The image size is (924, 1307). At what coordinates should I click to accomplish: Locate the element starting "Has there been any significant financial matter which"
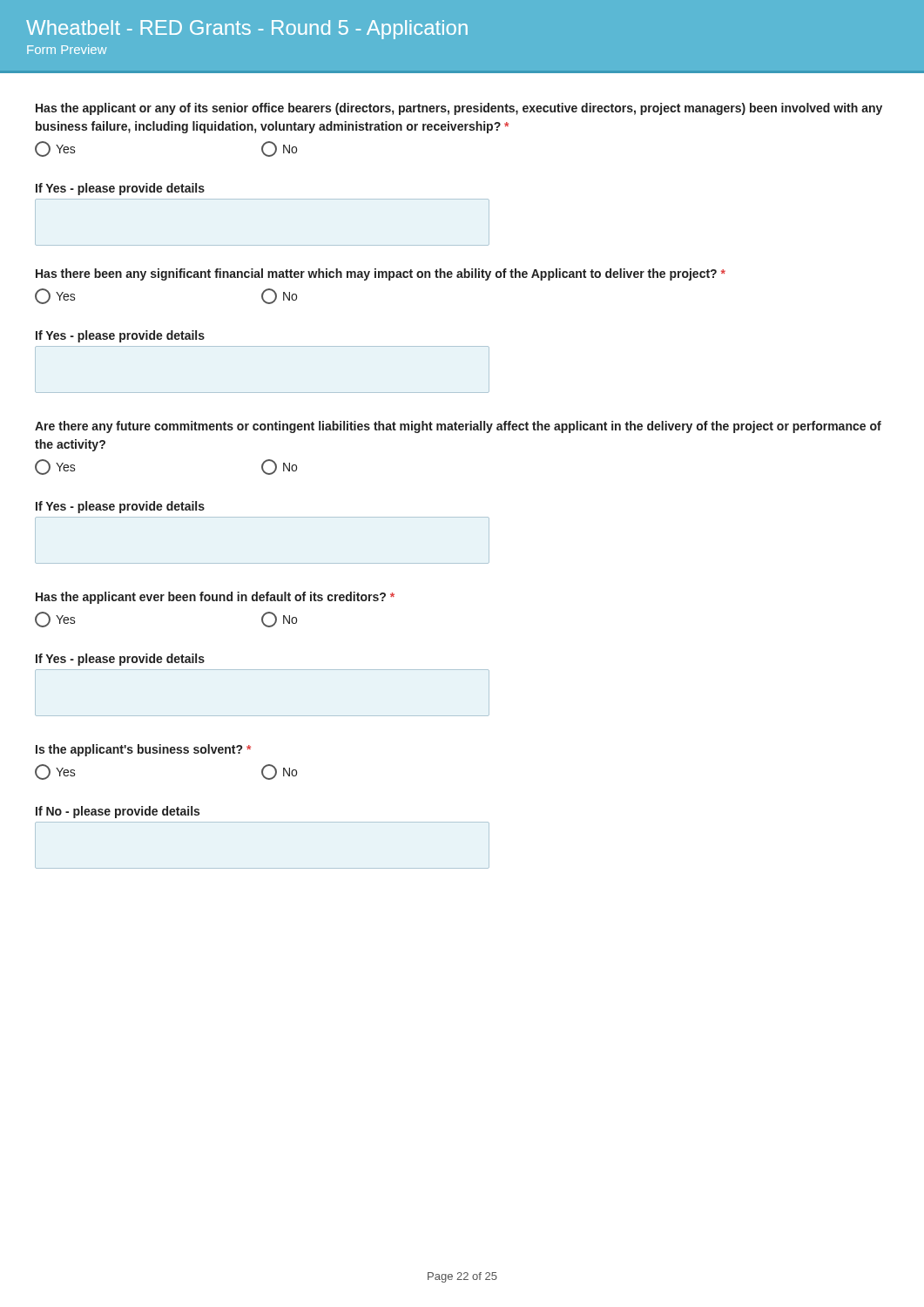pyautogui.click(x=462, y=285)
